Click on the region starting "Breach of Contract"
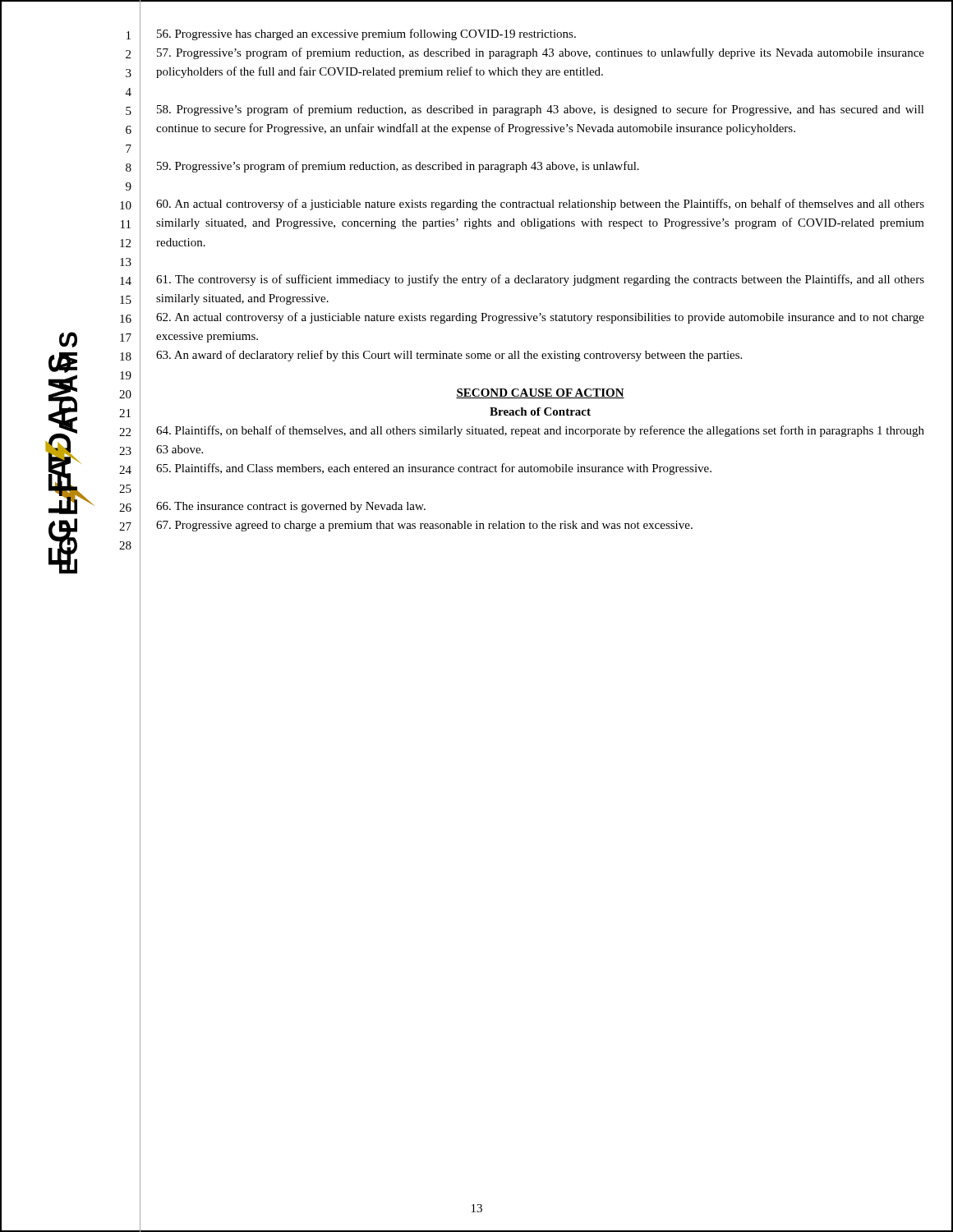Viewport: 953px width, 1232px height. coord(540,412)
